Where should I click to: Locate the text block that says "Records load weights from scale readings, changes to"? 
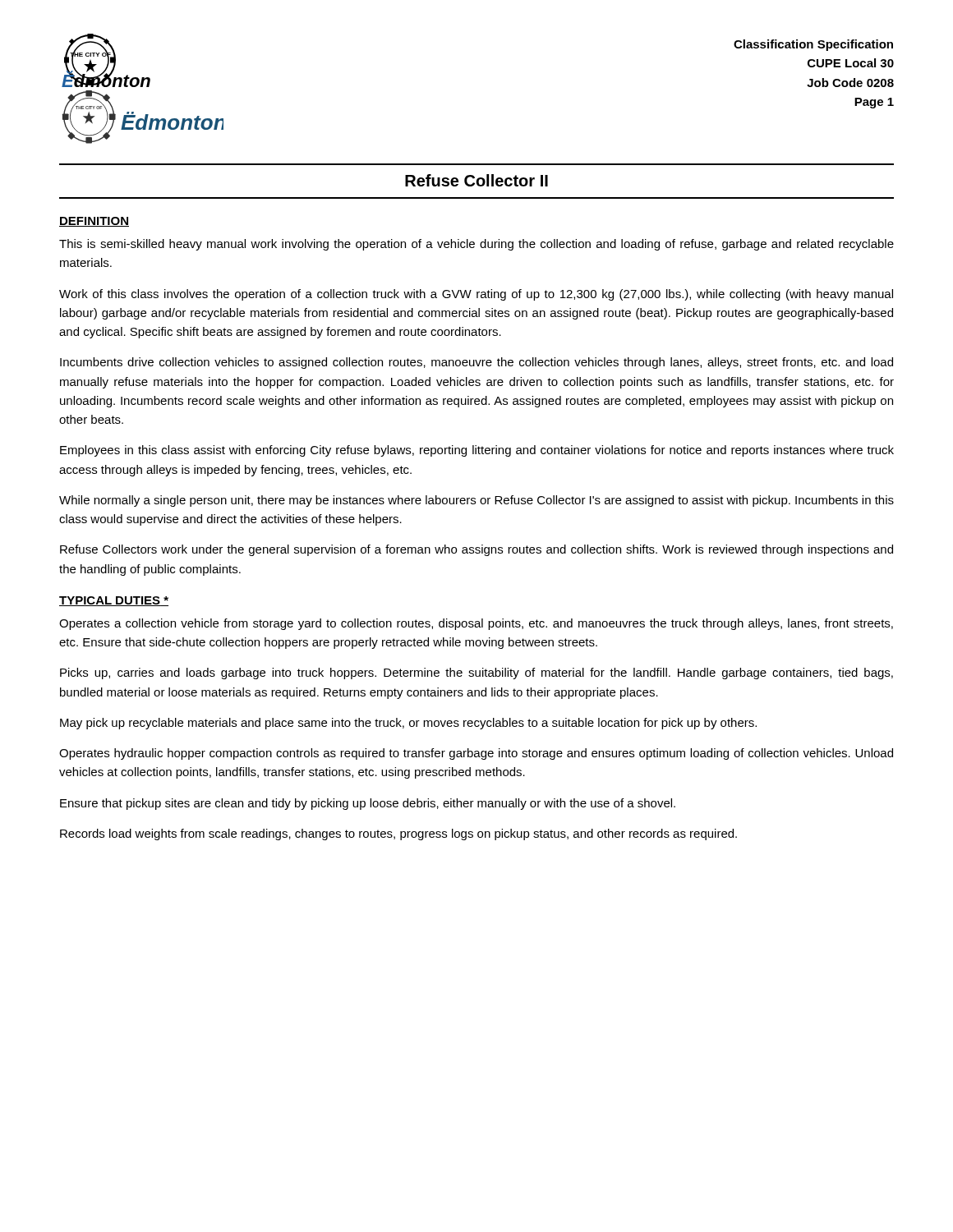[399, 833]
